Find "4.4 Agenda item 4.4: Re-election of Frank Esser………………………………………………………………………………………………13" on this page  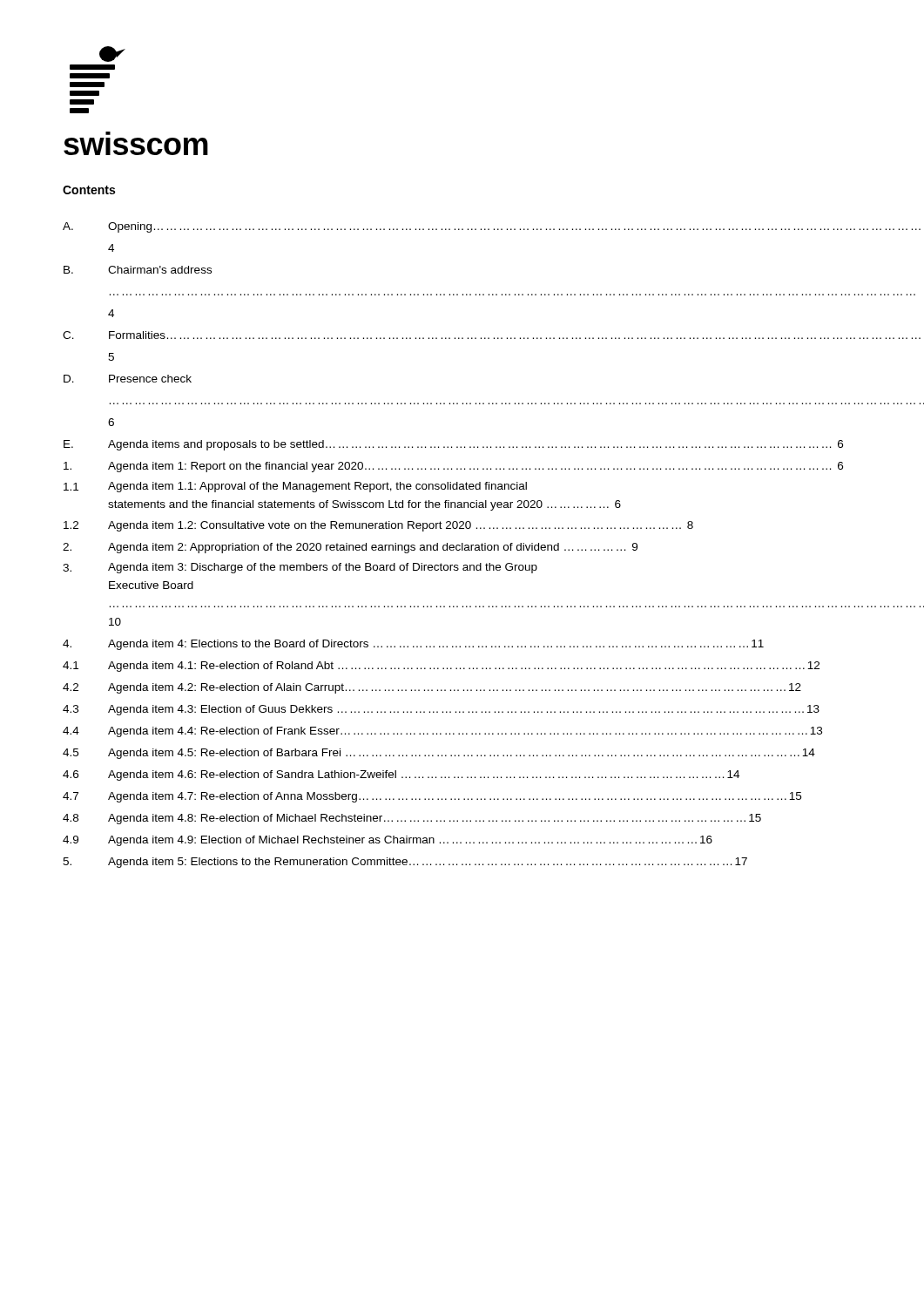462,731
